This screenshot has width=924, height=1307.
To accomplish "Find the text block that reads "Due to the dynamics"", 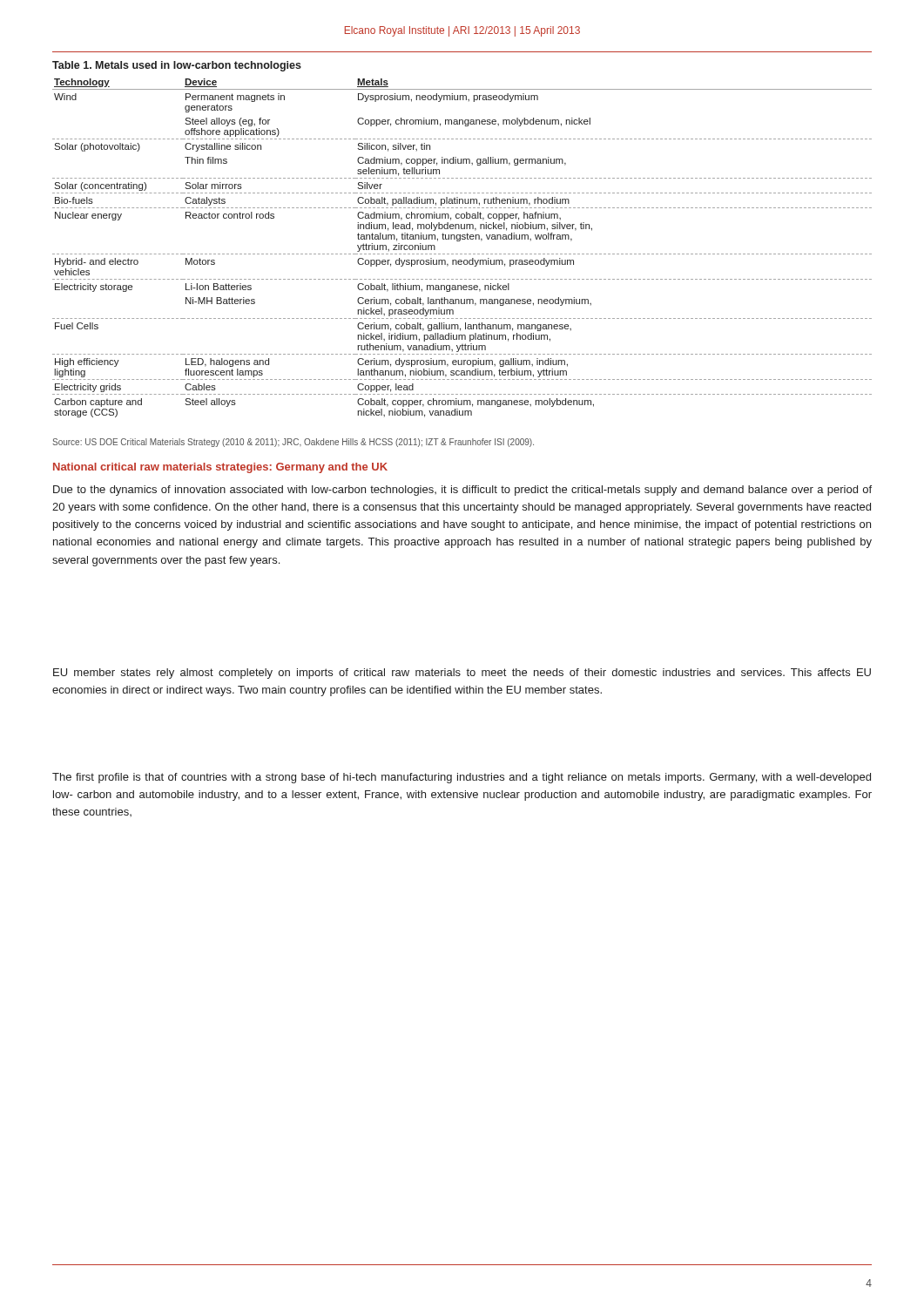I will 462,524.
